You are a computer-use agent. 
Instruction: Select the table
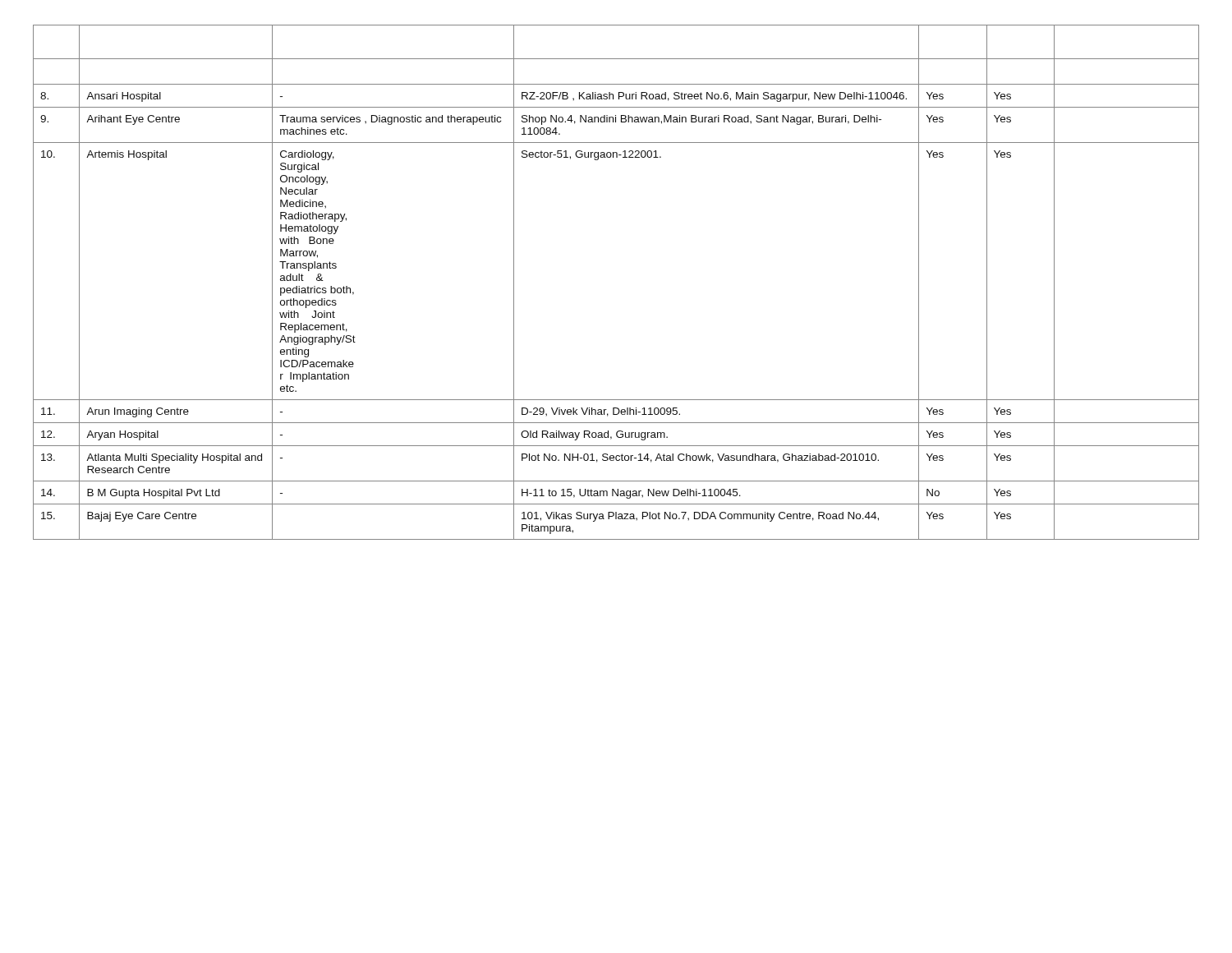(616, 282)
